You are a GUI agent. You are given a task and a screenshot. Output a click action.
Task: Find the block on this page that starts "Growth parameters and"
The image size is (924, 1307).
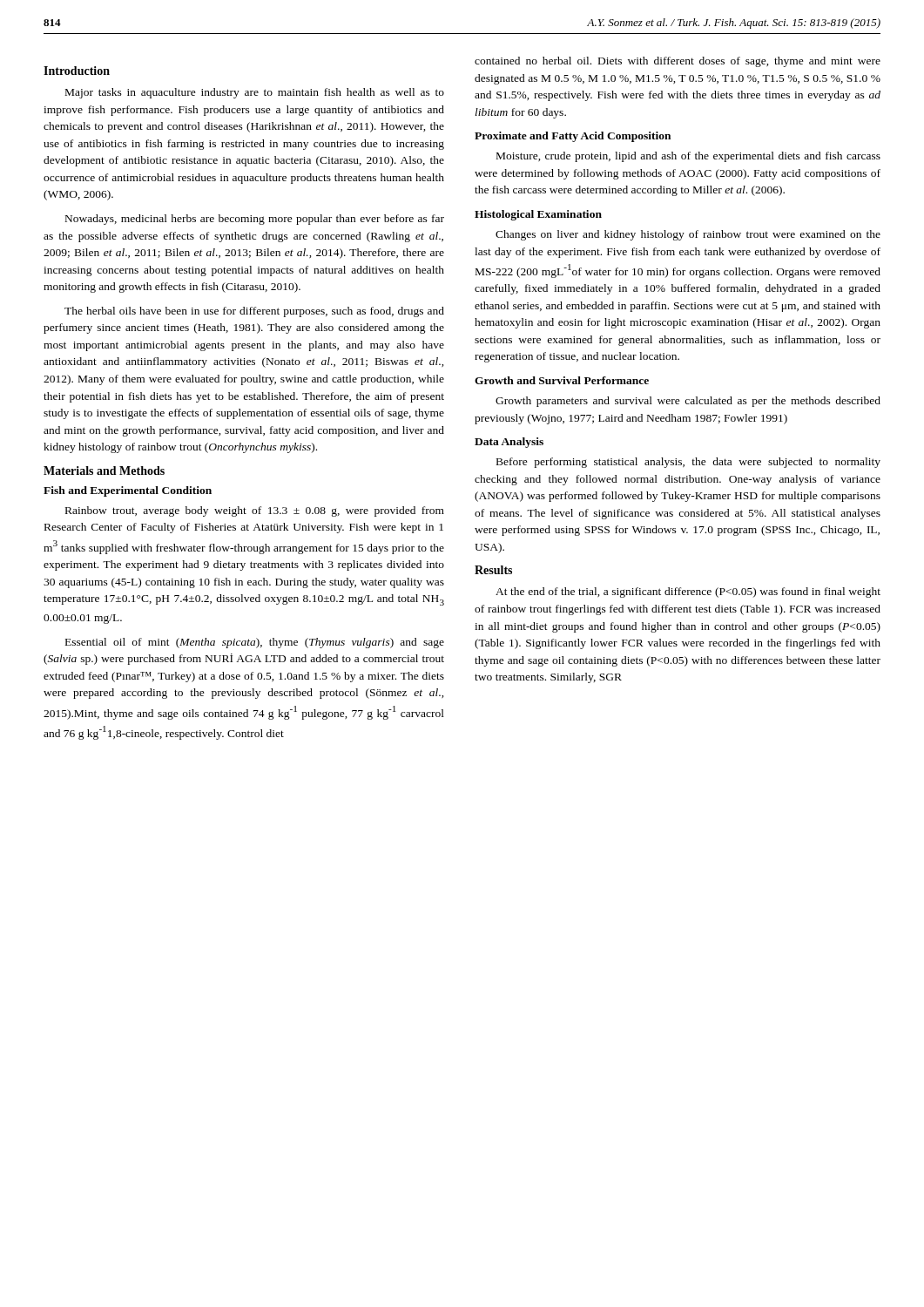tap(678, 409)
